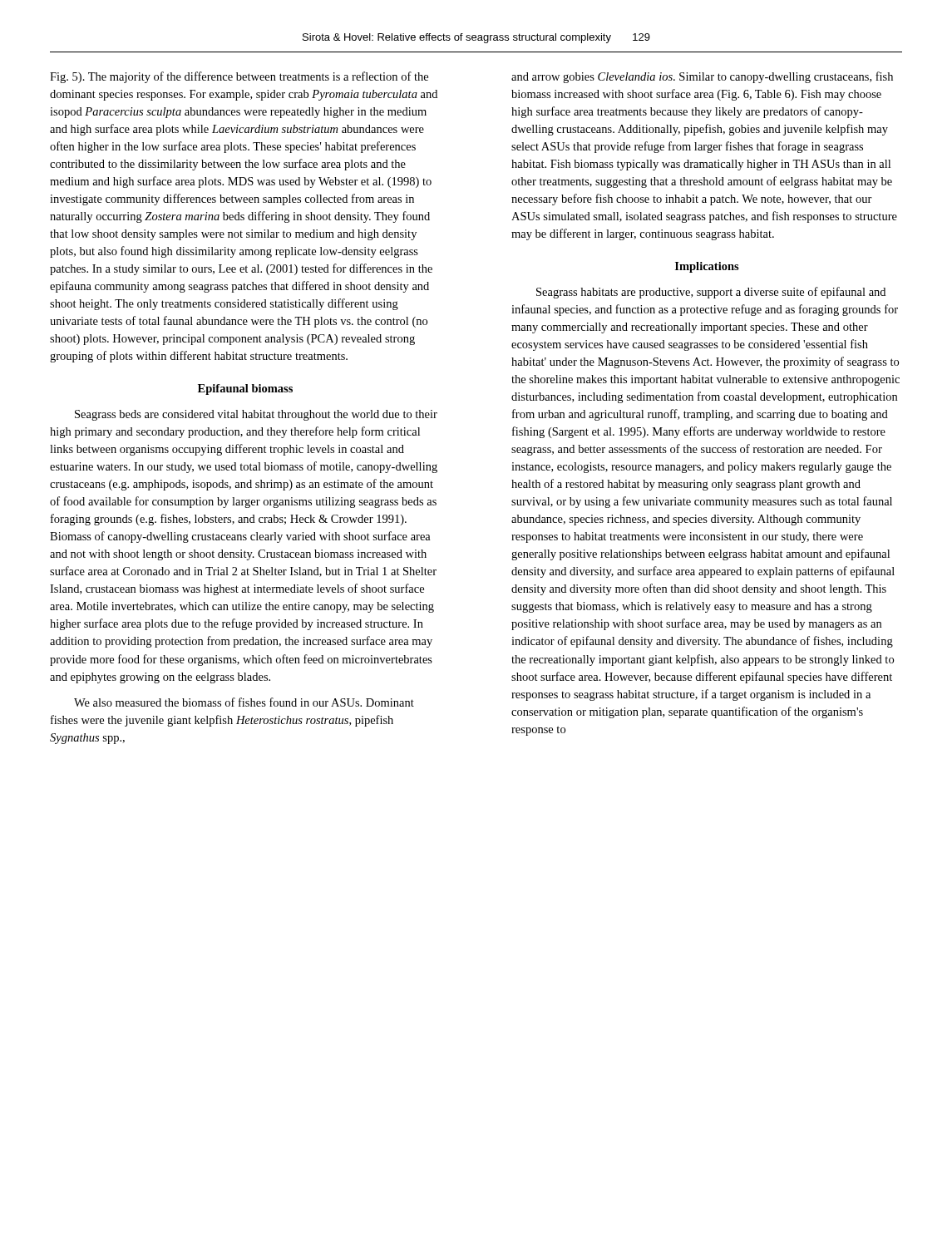
Task: Point to the region starting "and arrow gobies Clevelandia ios. Similar"
Action: [707, 156]
